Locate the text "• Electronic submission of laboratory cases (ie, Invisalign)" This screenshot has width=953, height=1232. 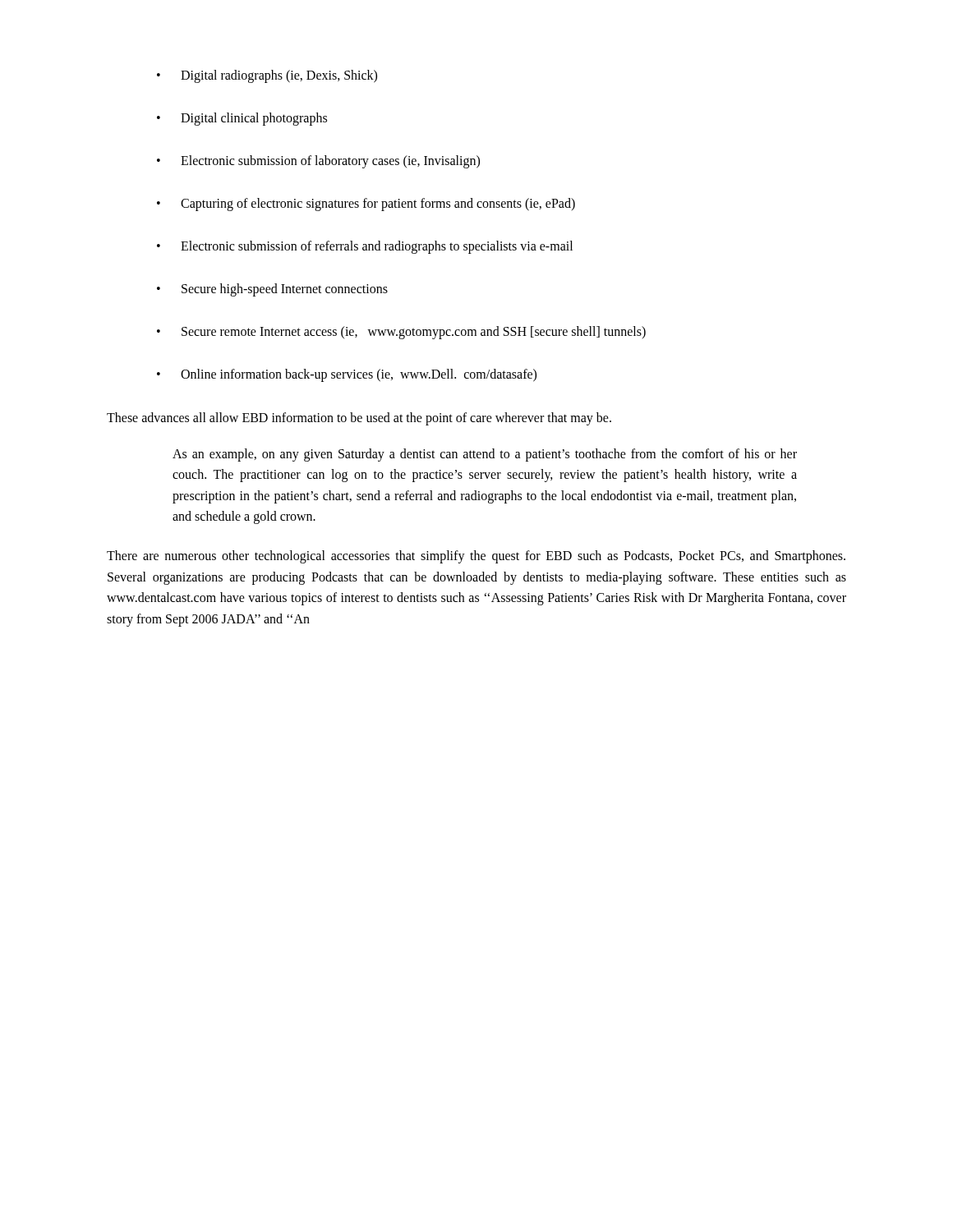click(x=318, y=162)
